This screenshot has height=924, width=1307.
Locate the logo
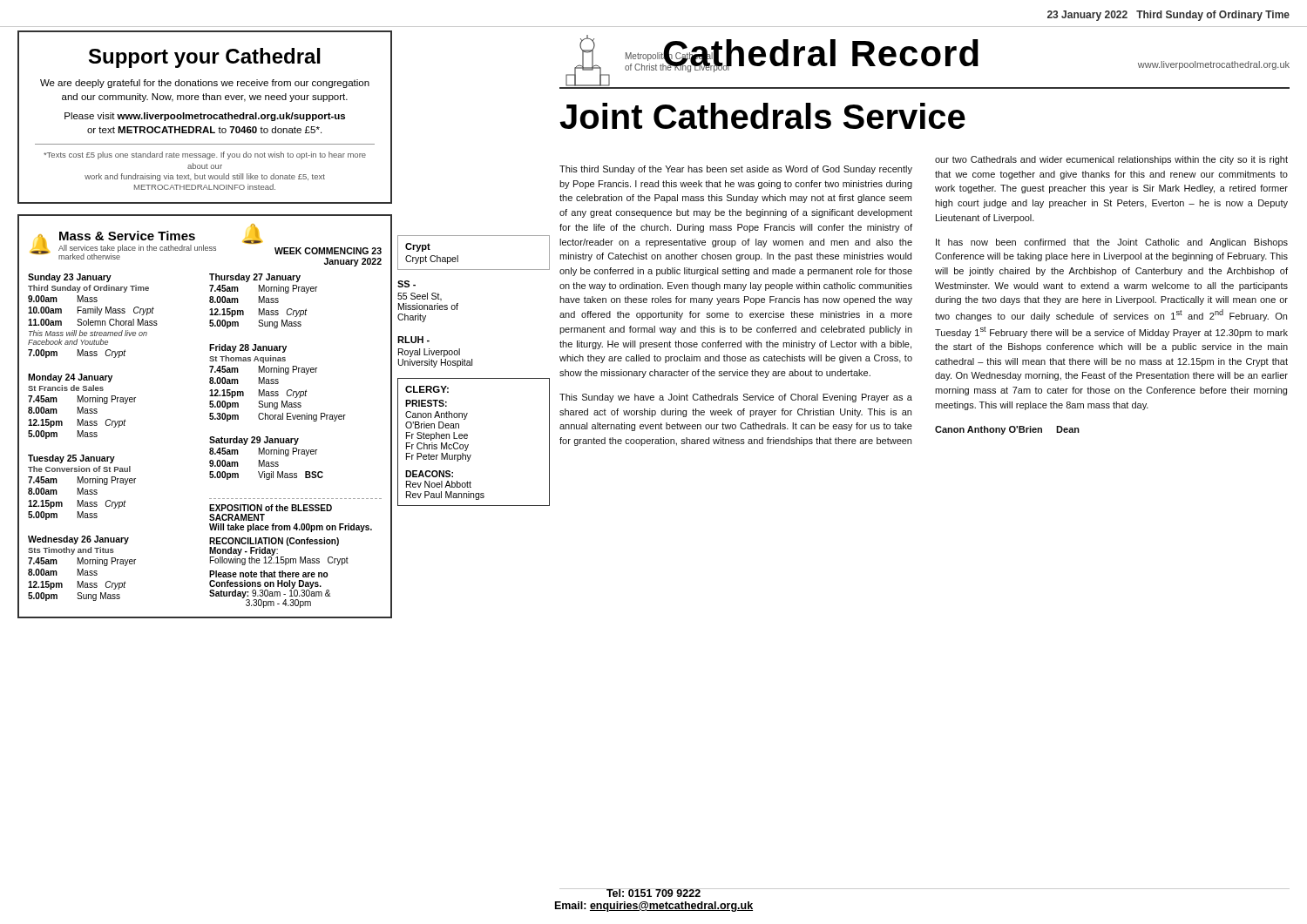tap(644, 61)
